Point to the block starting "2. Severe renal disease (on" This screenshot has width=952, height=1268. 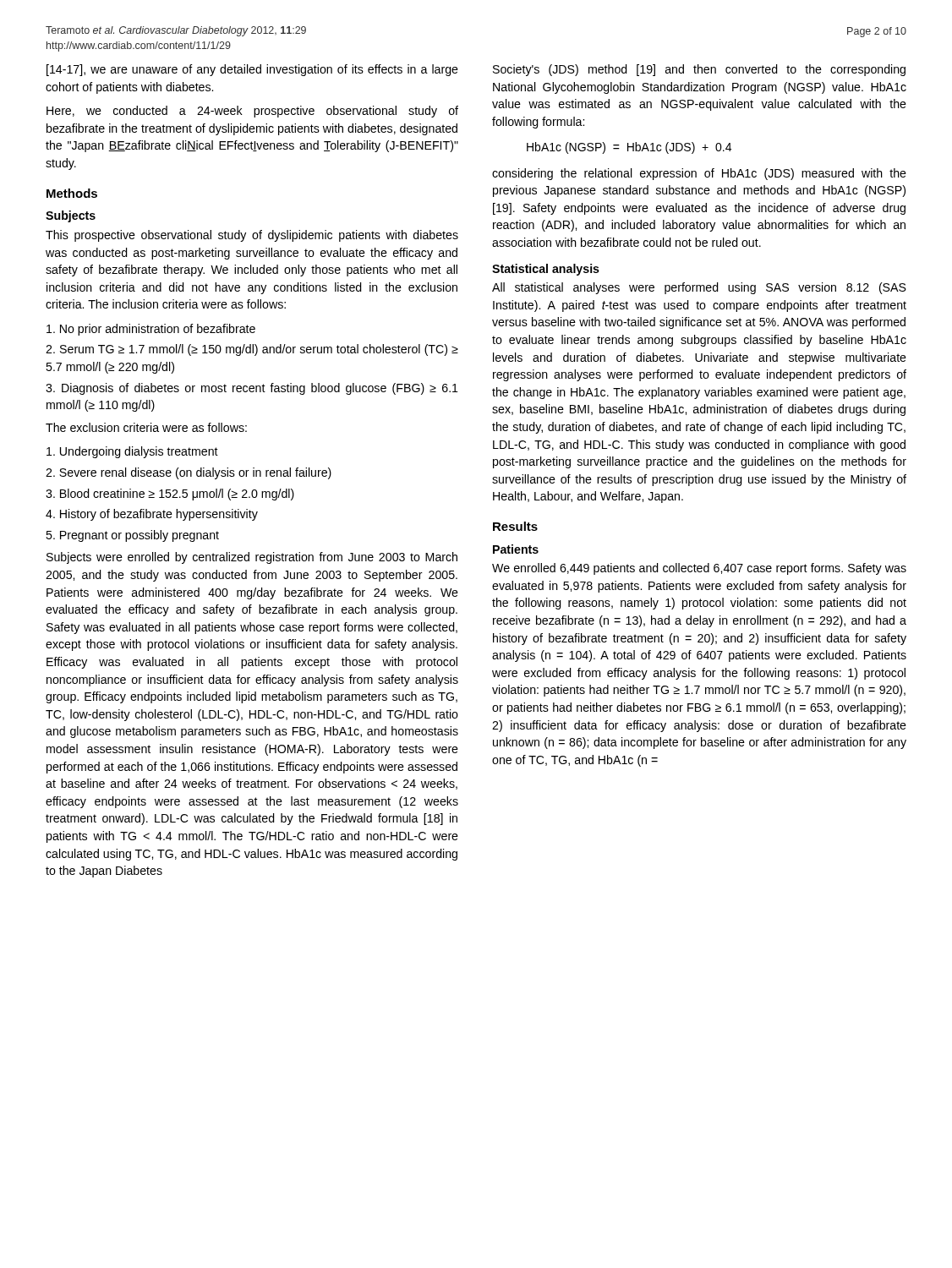coord(189,473)
